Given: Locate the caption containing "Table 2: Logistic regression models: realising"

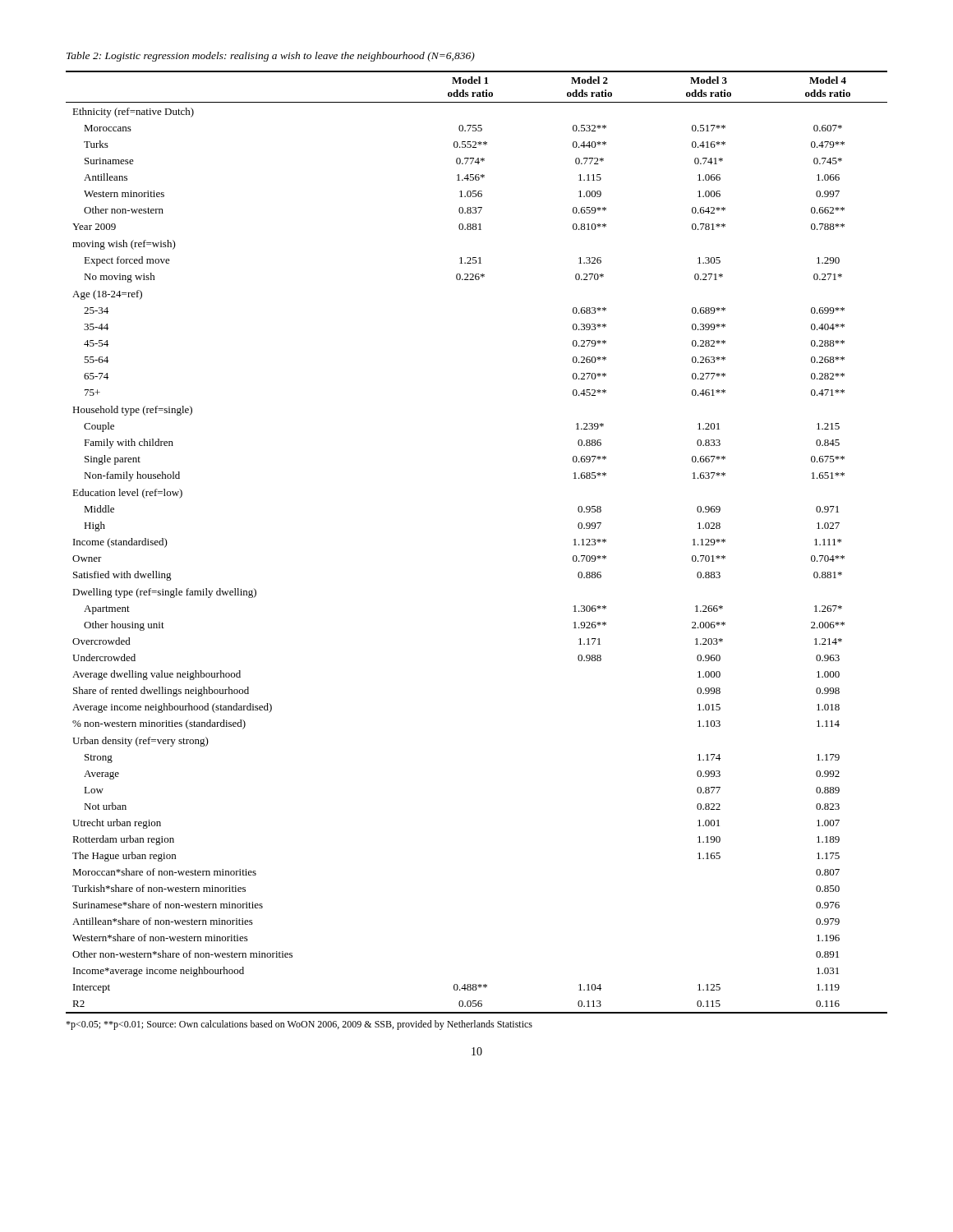Looking at the screenshot, I should [270, 55].
